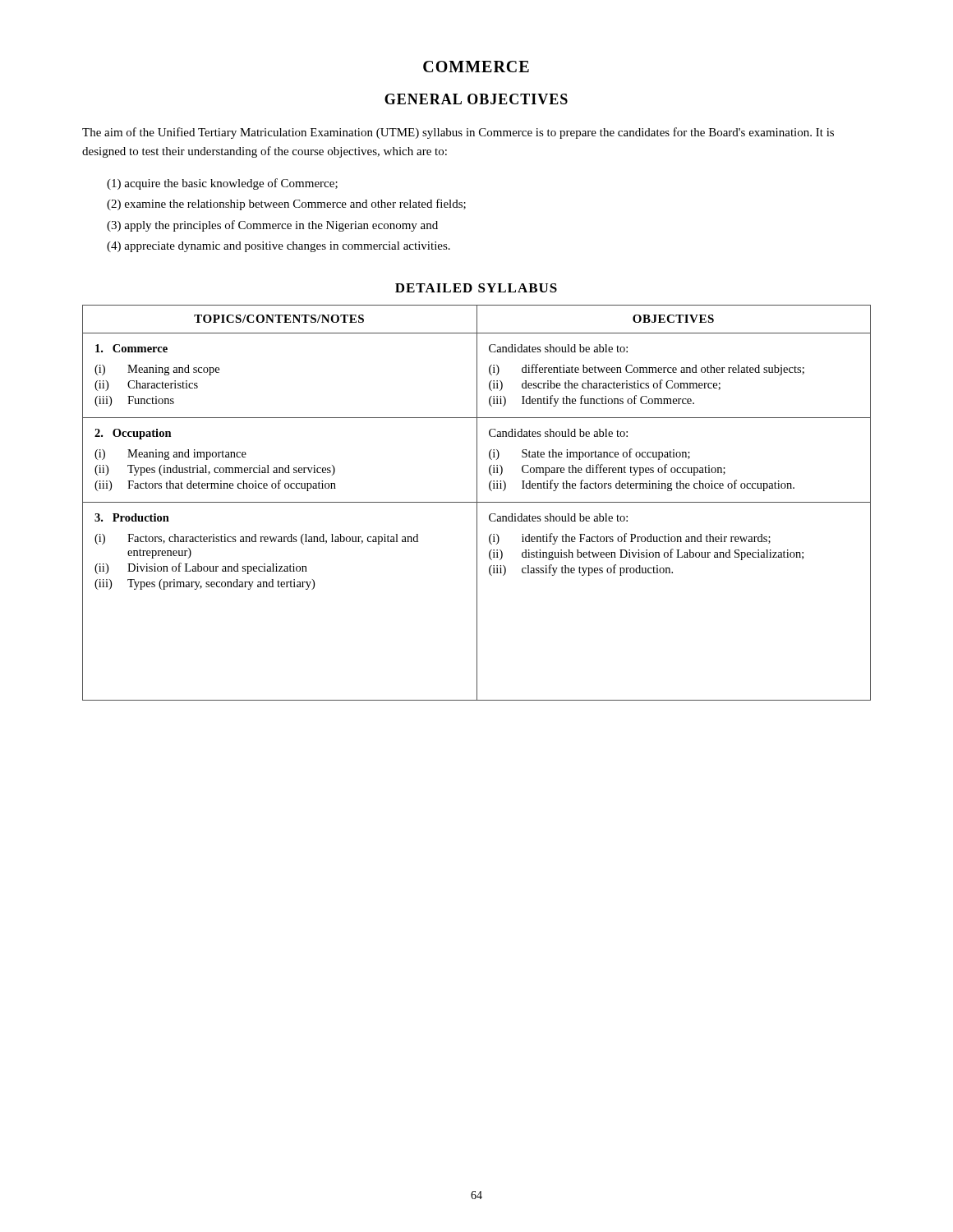
Task: Find the passage starting "The aim of the Unified"
Action: click(458, 142)
